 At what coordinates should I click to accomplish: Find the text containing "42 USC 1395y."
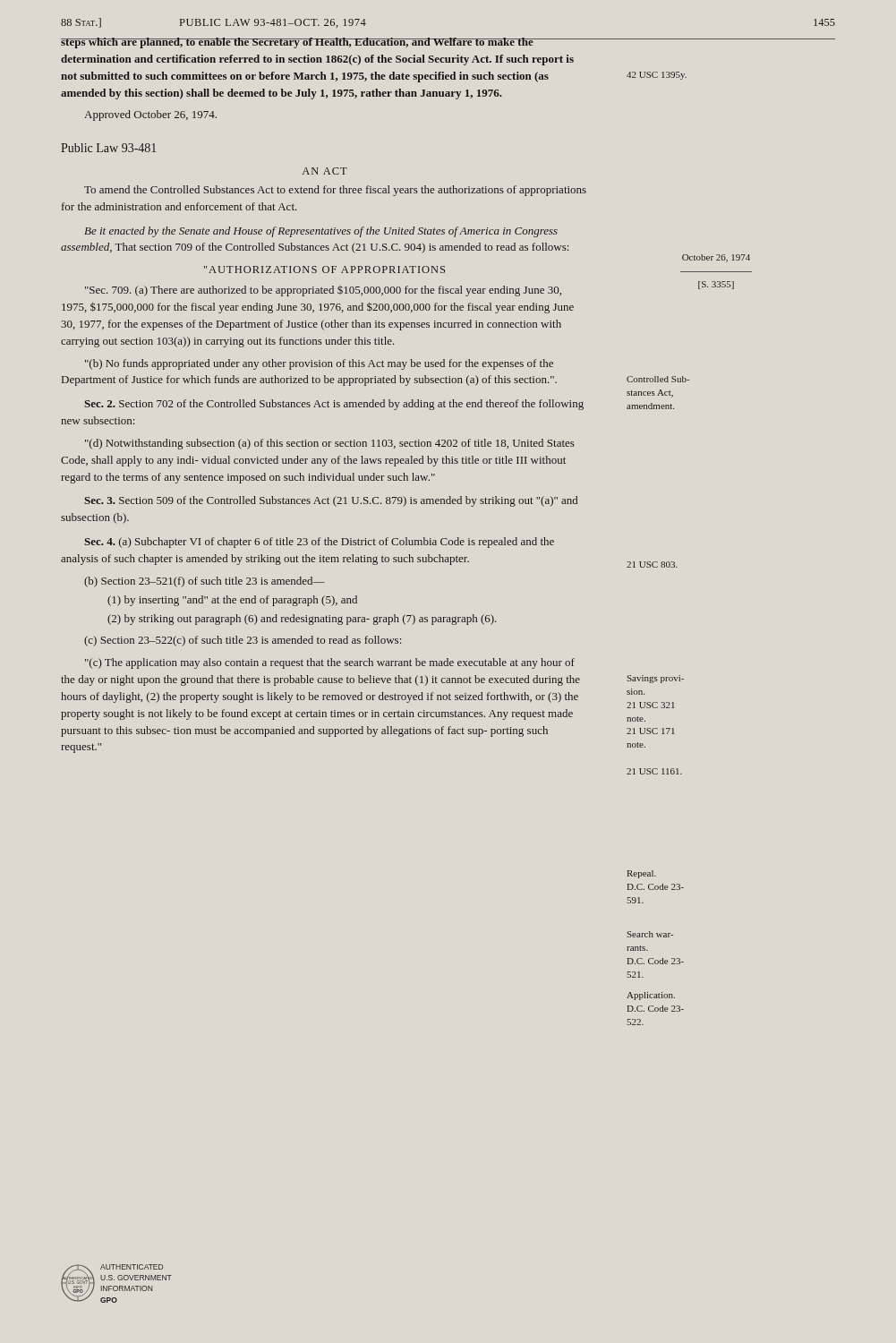click(657, 74)
